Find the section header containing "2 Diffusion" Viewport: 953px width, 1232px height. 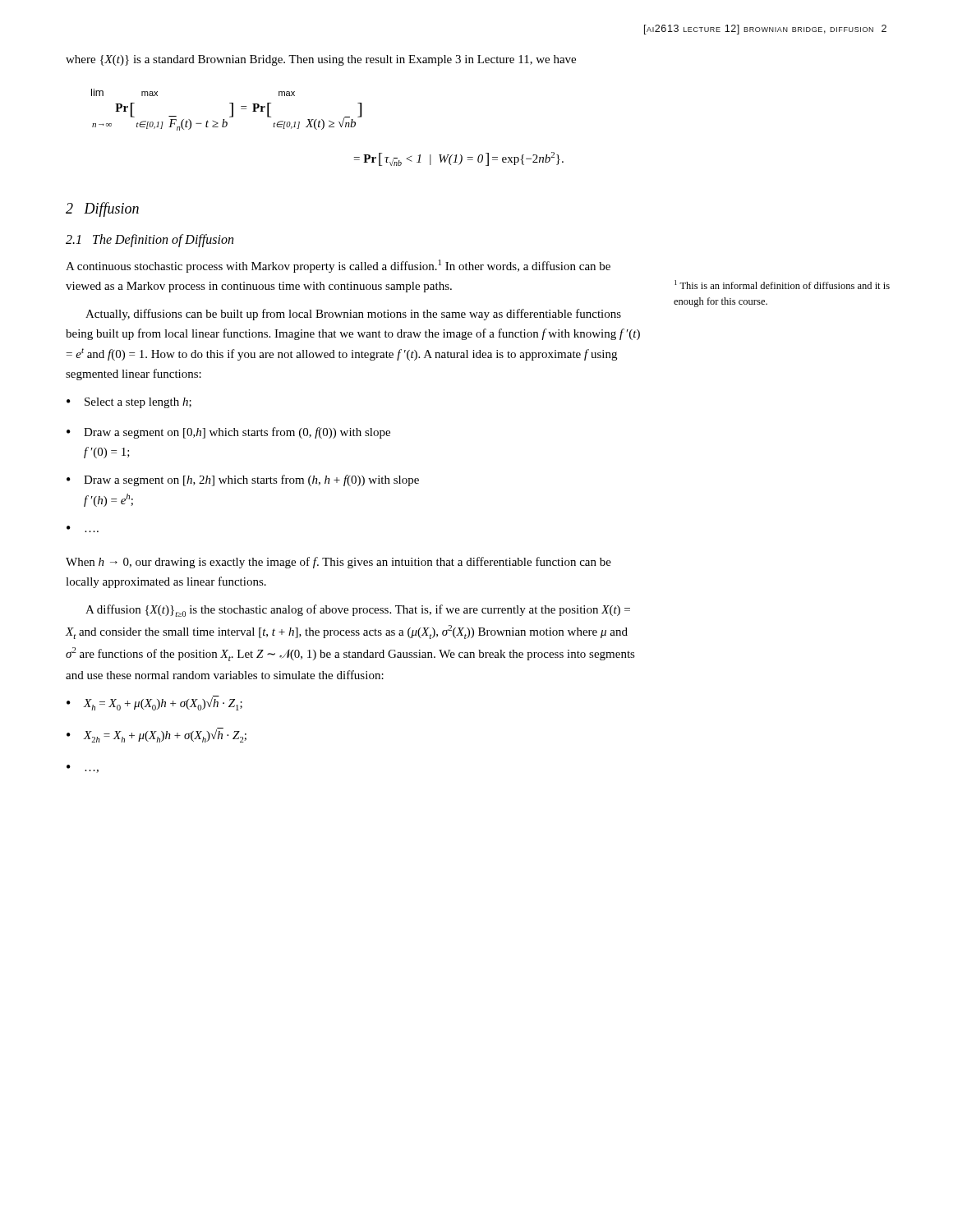pos(102,209)
